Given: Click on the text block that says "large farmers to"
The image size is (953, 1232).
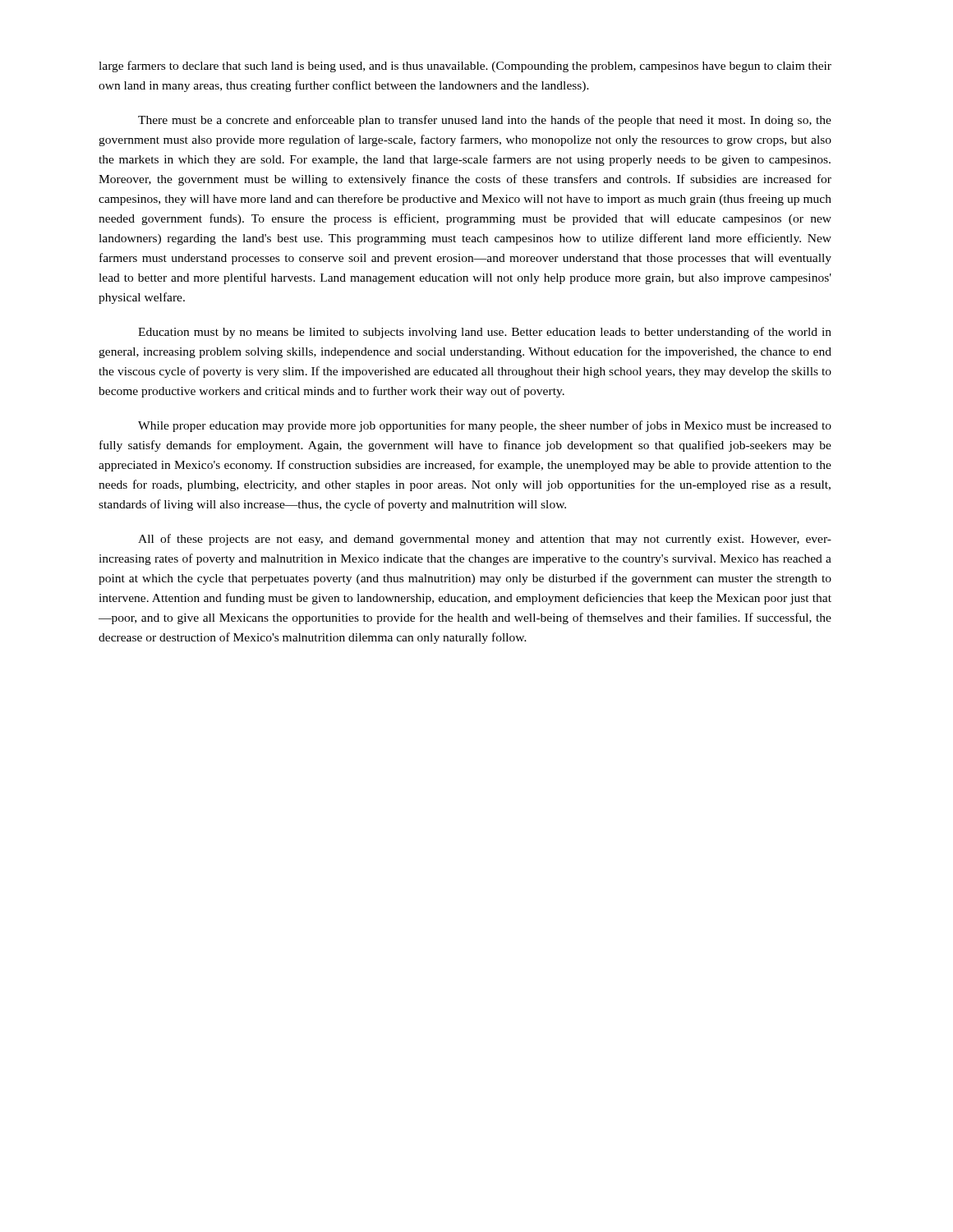Looking at the screenshot, I should tap(465, 76).
